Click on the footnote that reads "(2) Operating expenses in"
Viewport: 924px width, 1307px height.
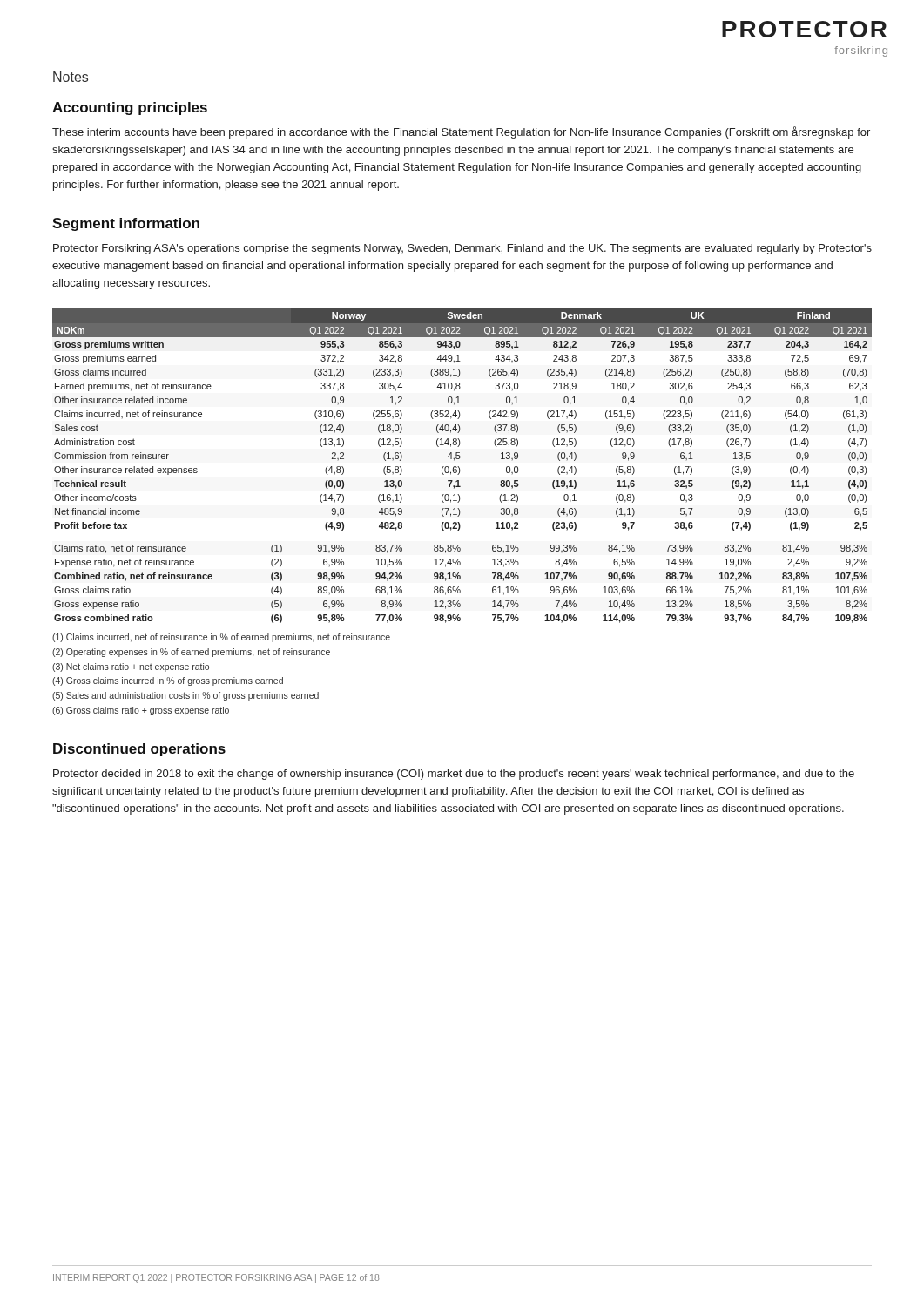point(191,652)
